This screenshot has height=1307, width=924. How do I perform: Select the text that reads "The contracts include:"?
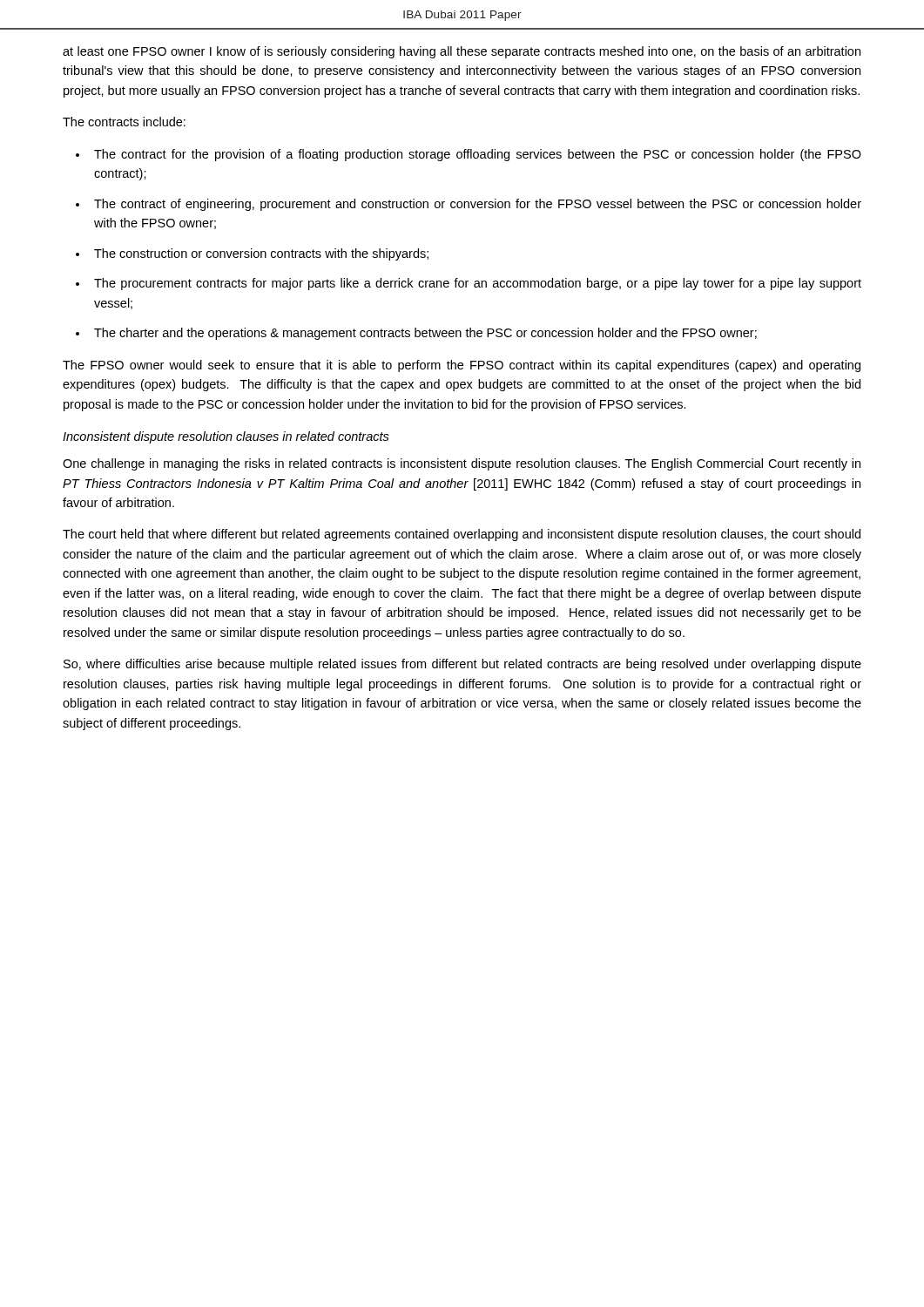click(x=125, y=122)
